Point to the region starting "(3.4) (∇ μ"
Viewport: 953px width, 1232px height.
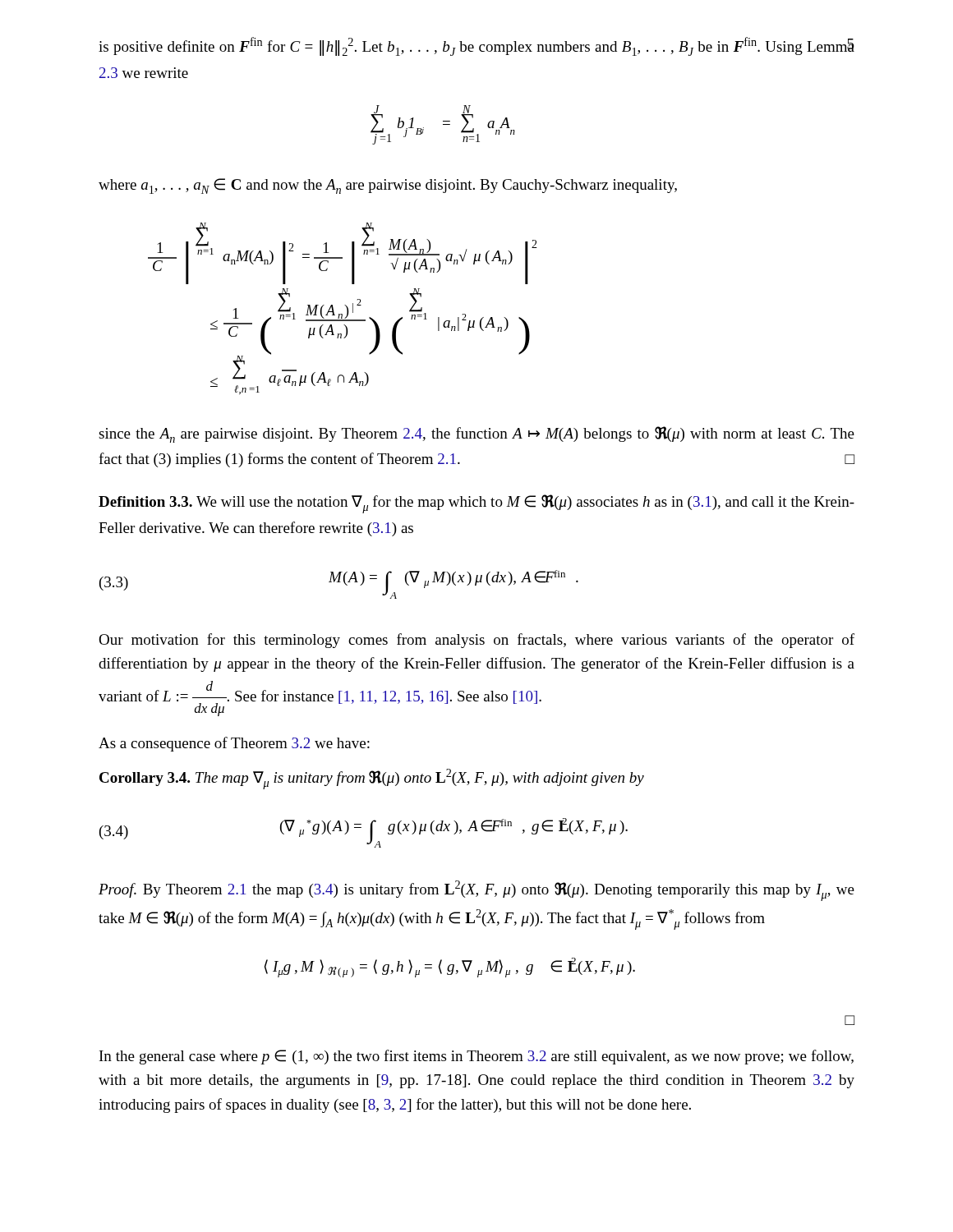pyautogui.click(x=476, y=831)
